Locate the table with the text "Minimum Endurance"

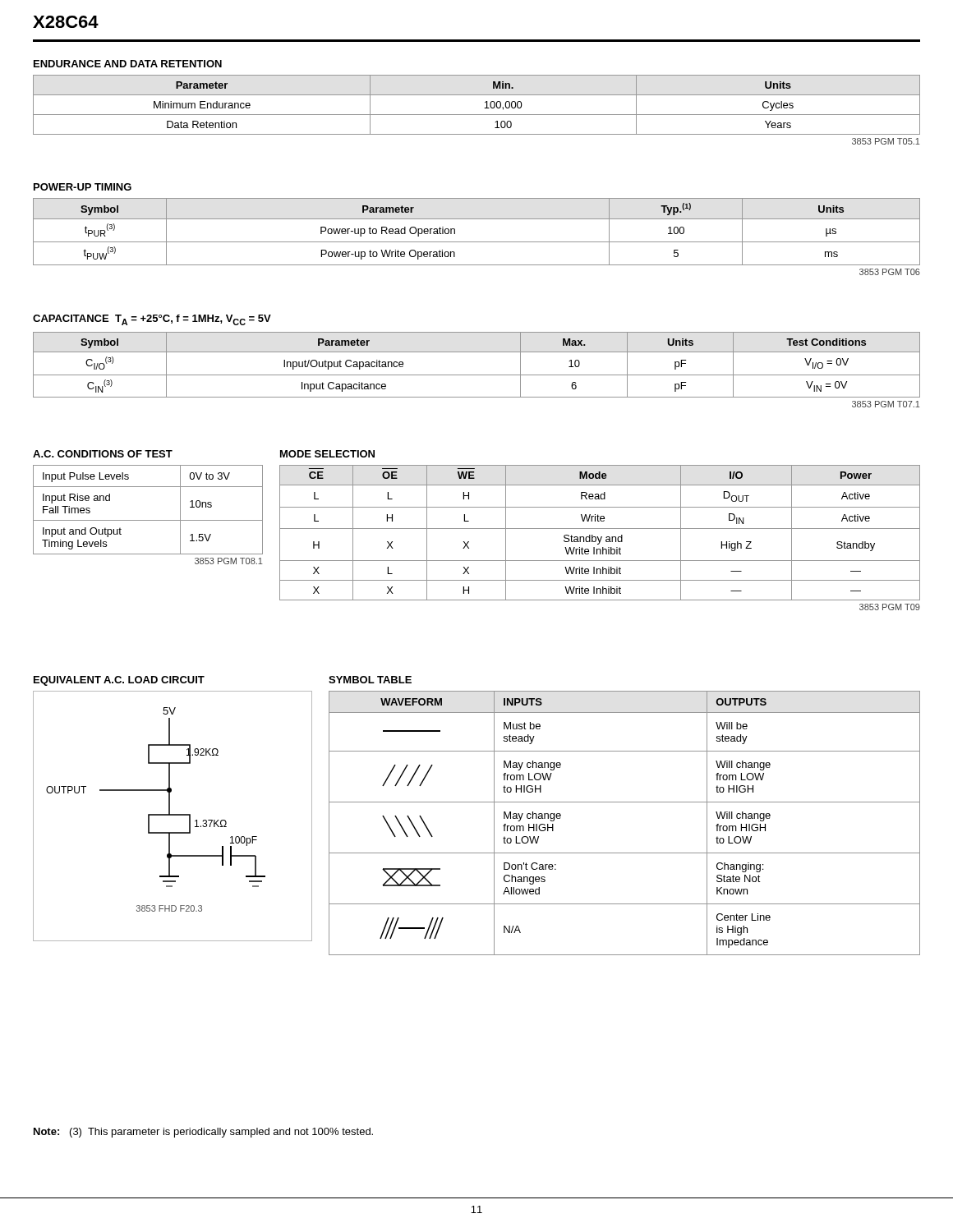point(476,105)
